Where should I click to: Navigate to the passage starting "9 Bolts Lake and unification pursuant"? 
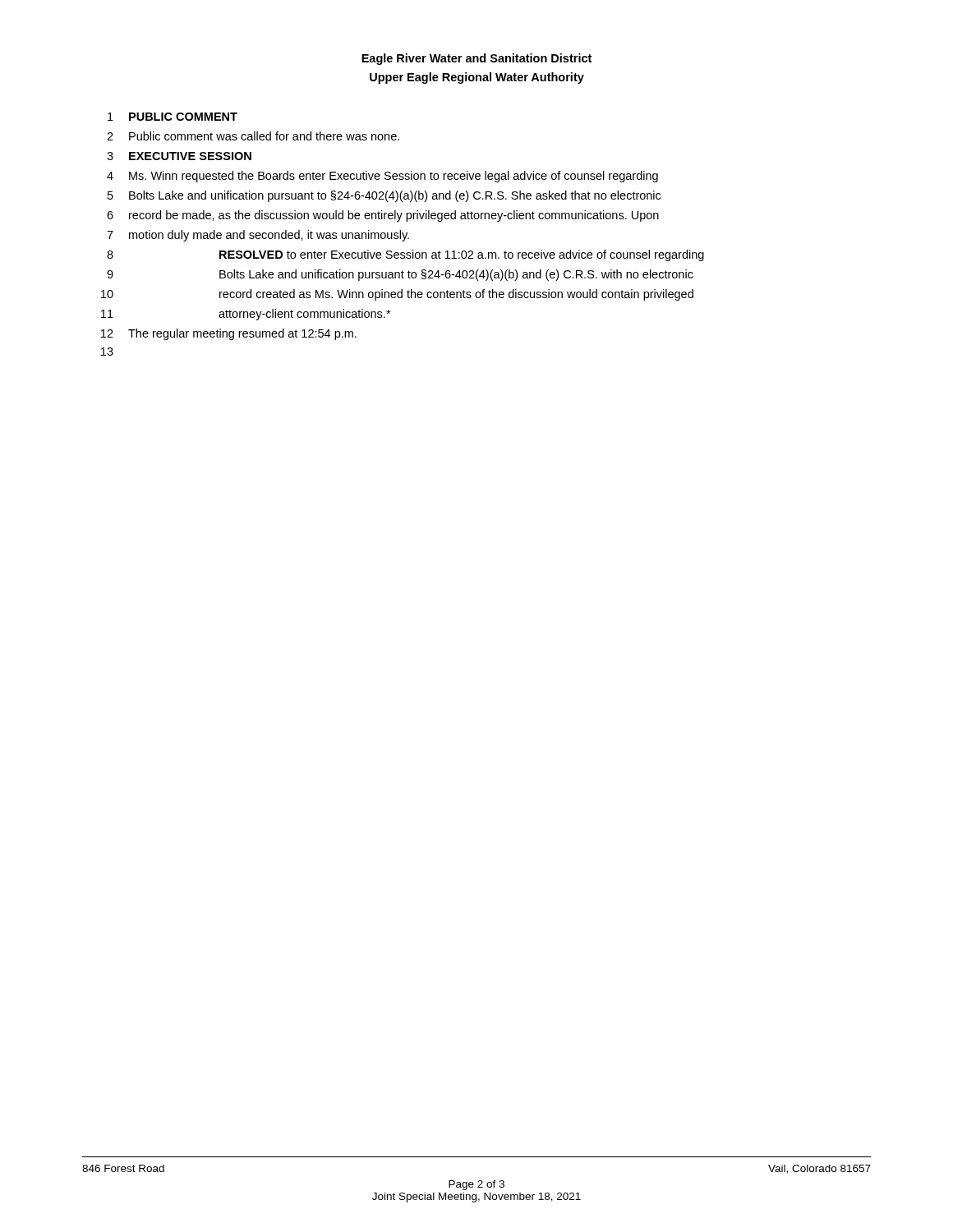click(x=476, y=275)
